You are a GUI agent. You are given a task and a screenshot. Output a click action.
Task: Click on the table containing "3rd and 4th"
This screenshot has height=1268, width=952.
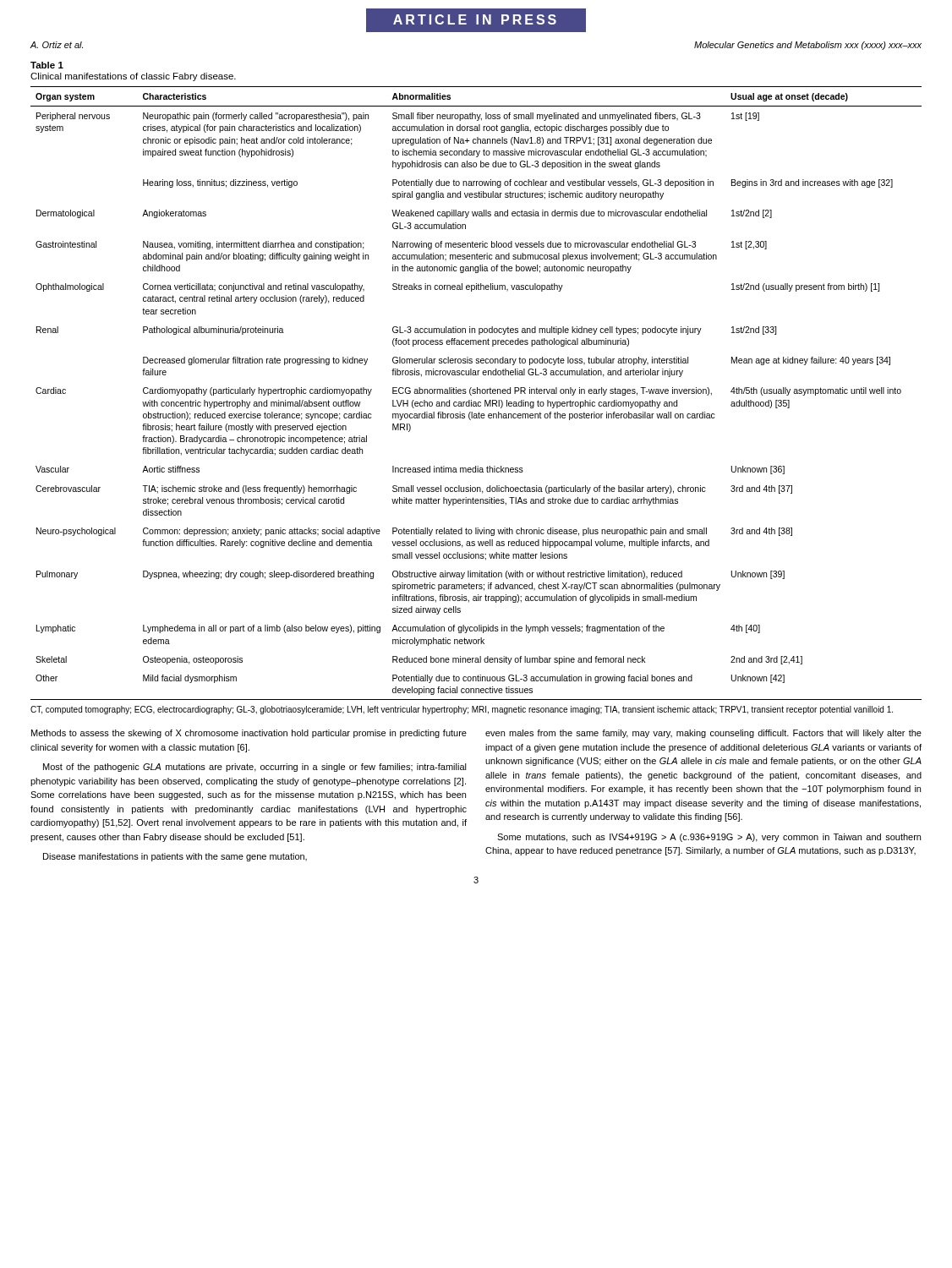pos(476,393)
